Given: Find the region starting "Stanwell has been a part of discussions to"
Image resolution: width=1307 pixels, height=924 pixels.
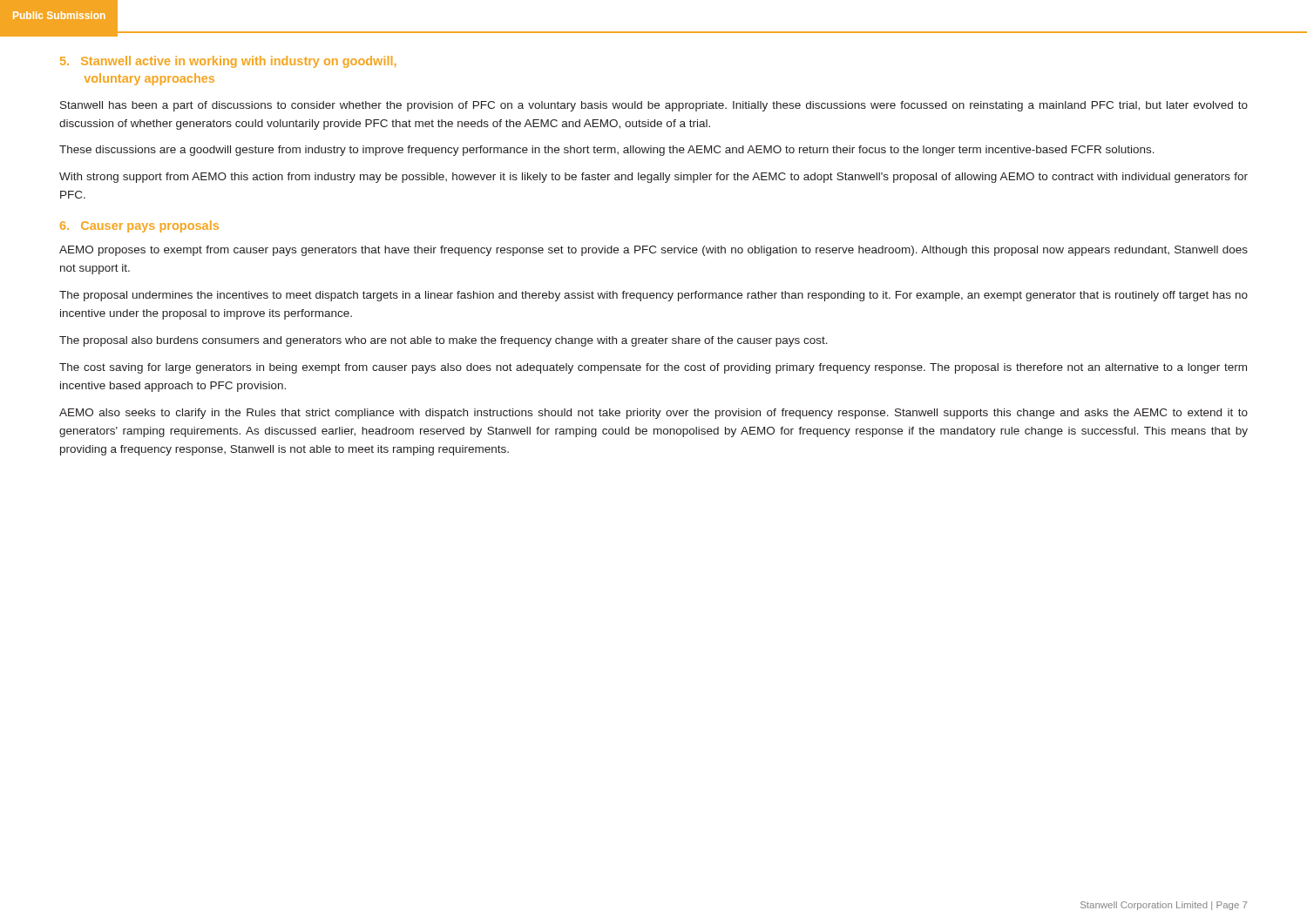Looking at the screenshot, I should point(654,114).
